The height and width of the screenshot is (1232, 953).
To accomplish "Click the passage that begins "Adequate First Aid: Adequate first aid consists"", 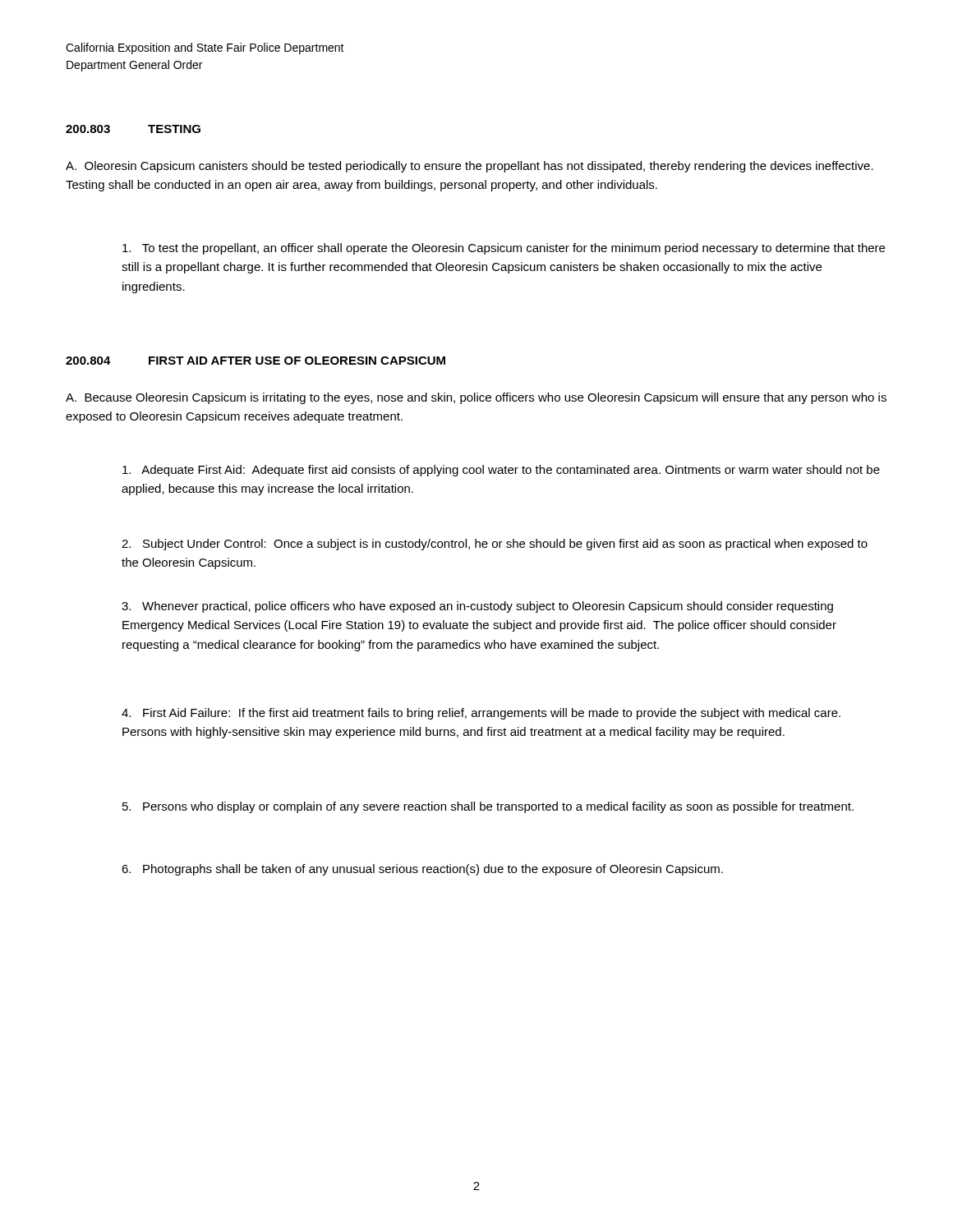I will (501, 479).
